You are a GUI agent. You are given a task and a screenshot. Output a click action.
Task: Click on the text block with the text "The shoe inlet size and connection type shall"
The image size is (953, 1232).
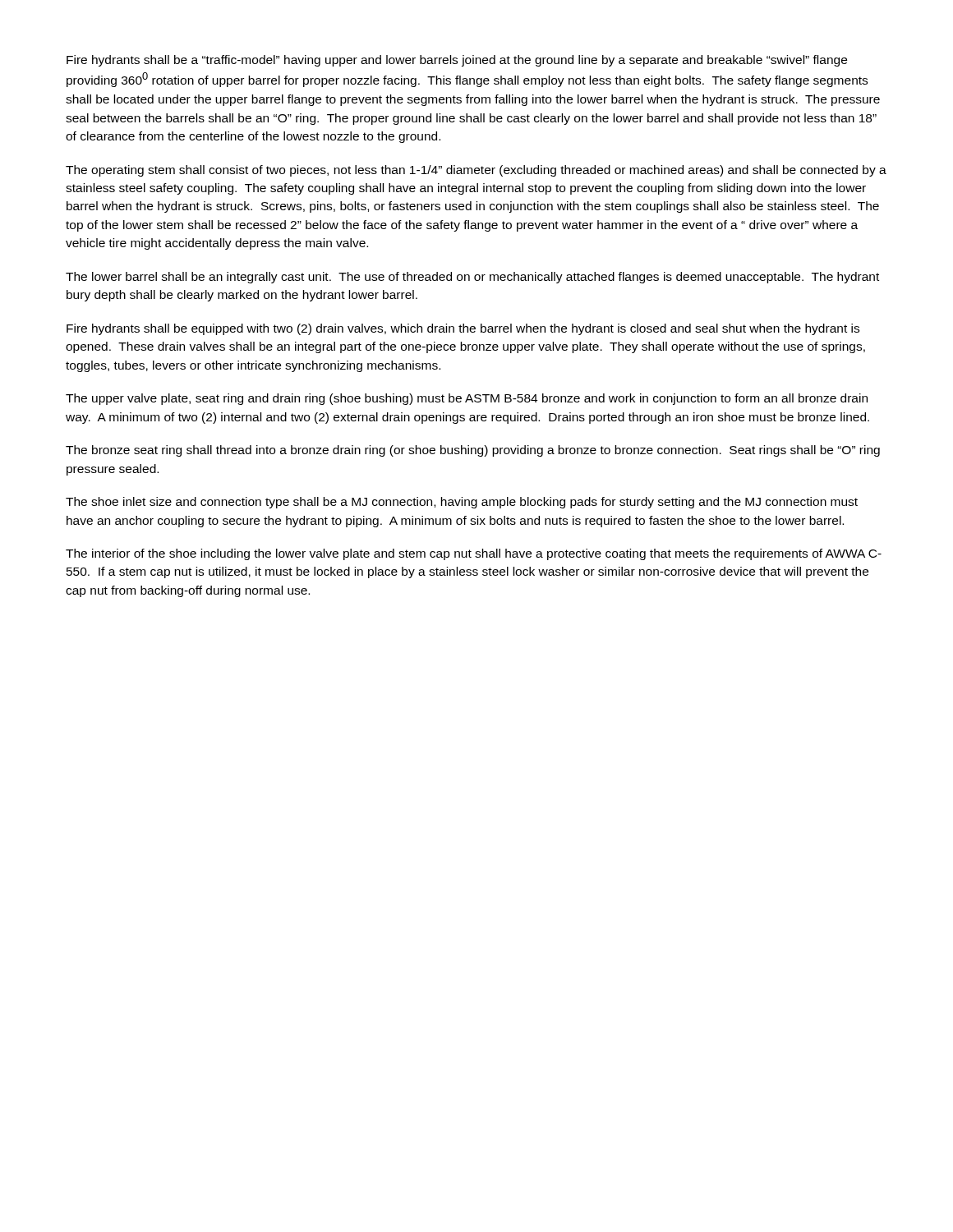[462, 511]
